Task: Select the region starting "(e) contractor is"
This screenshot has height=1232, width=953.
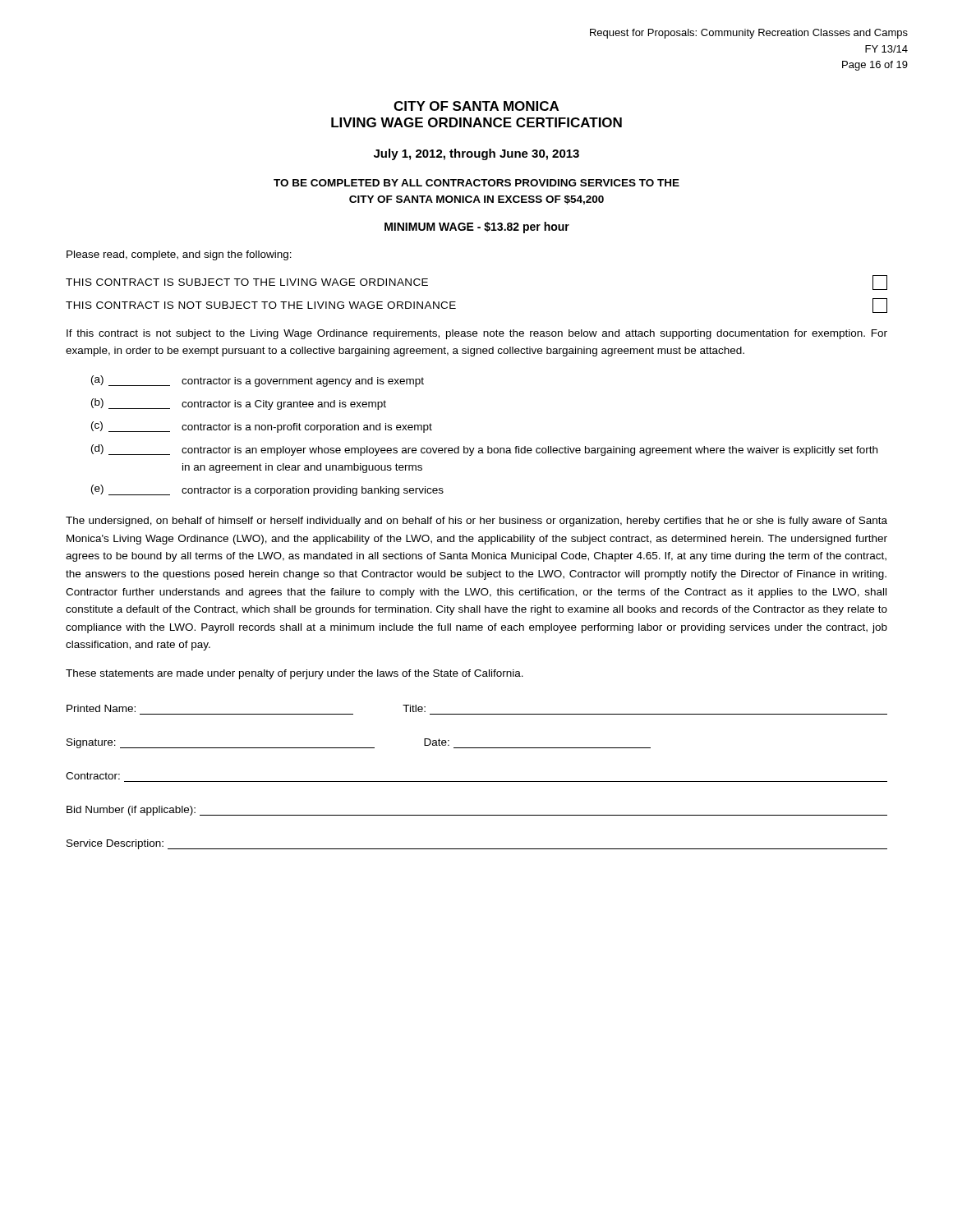Action: coord(267,490)
